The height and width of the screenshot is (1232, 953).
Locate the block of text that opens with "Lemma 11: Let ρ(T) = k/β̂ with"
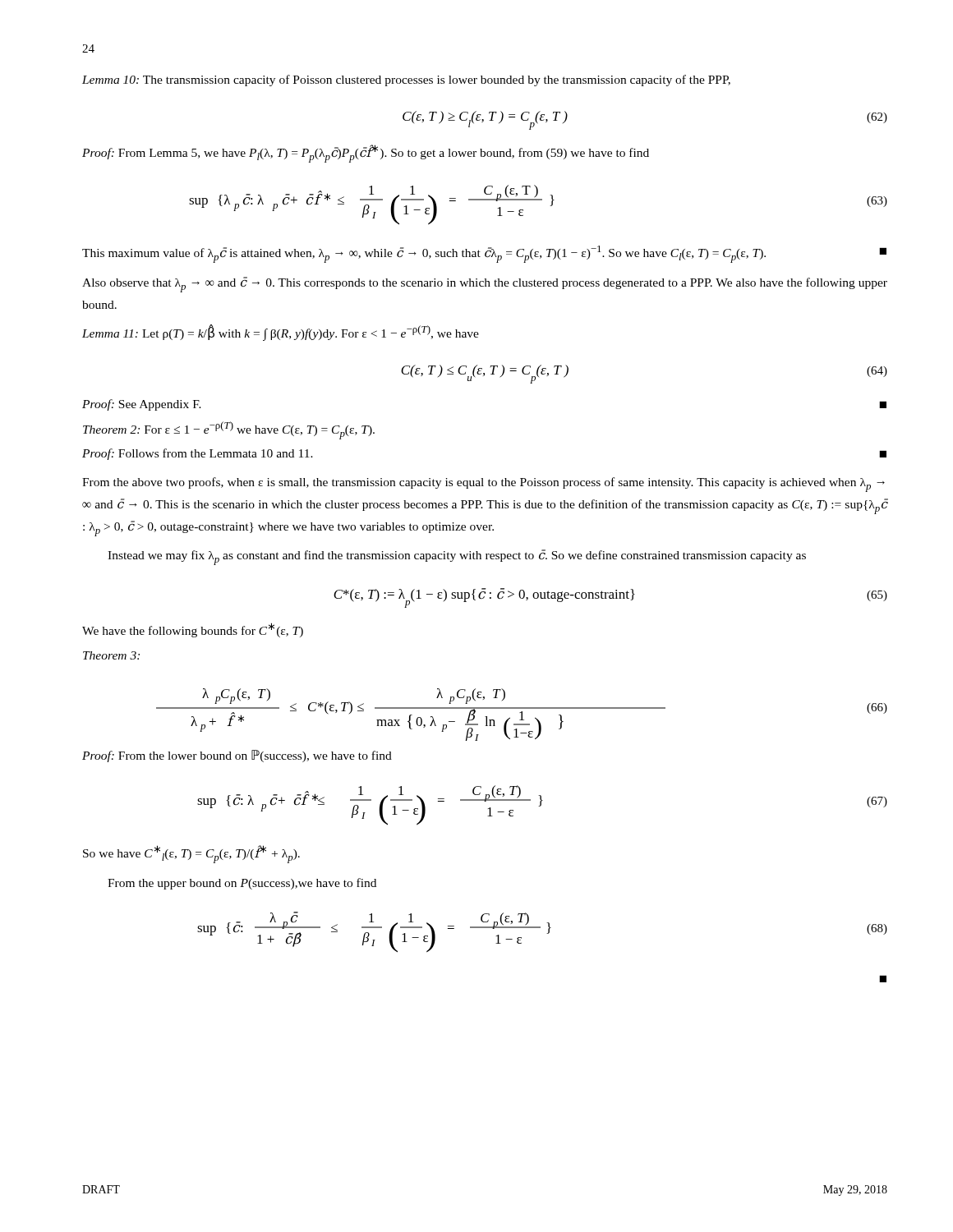coord(485,332)
